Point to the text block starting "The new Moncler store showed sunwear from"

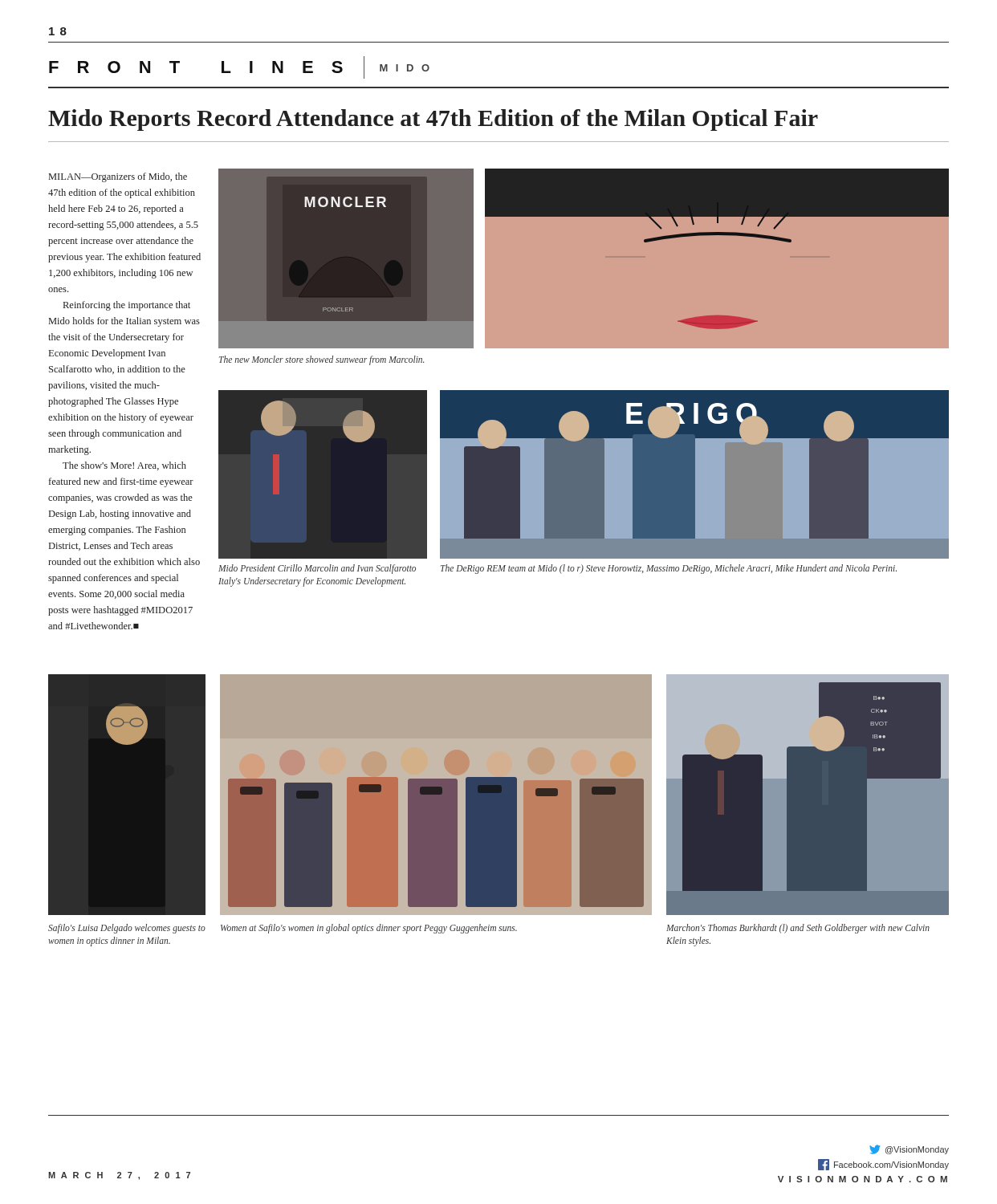[322, 360]
